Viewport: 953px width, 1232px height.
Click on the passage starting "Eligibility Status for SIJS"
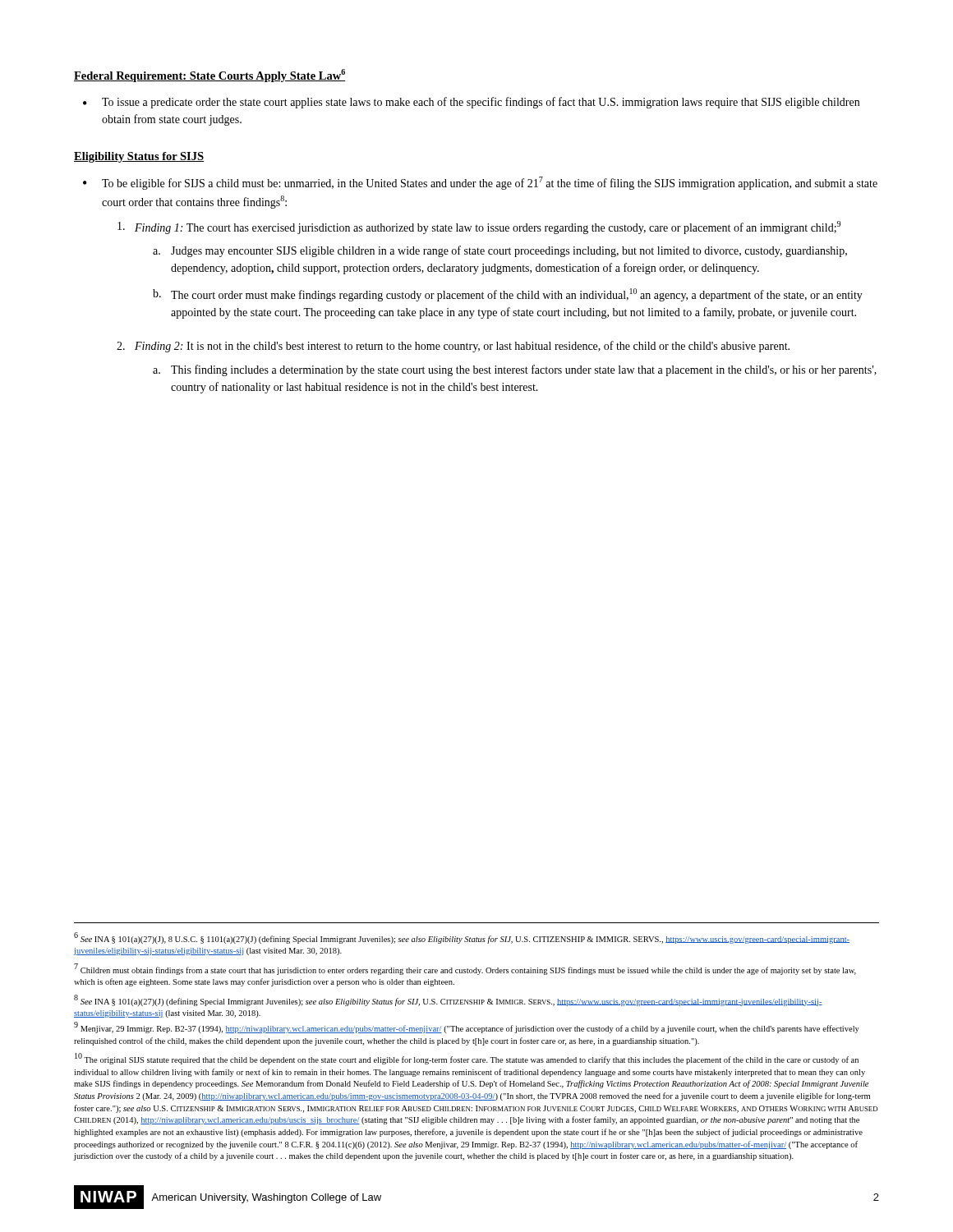tap(139, 156)
